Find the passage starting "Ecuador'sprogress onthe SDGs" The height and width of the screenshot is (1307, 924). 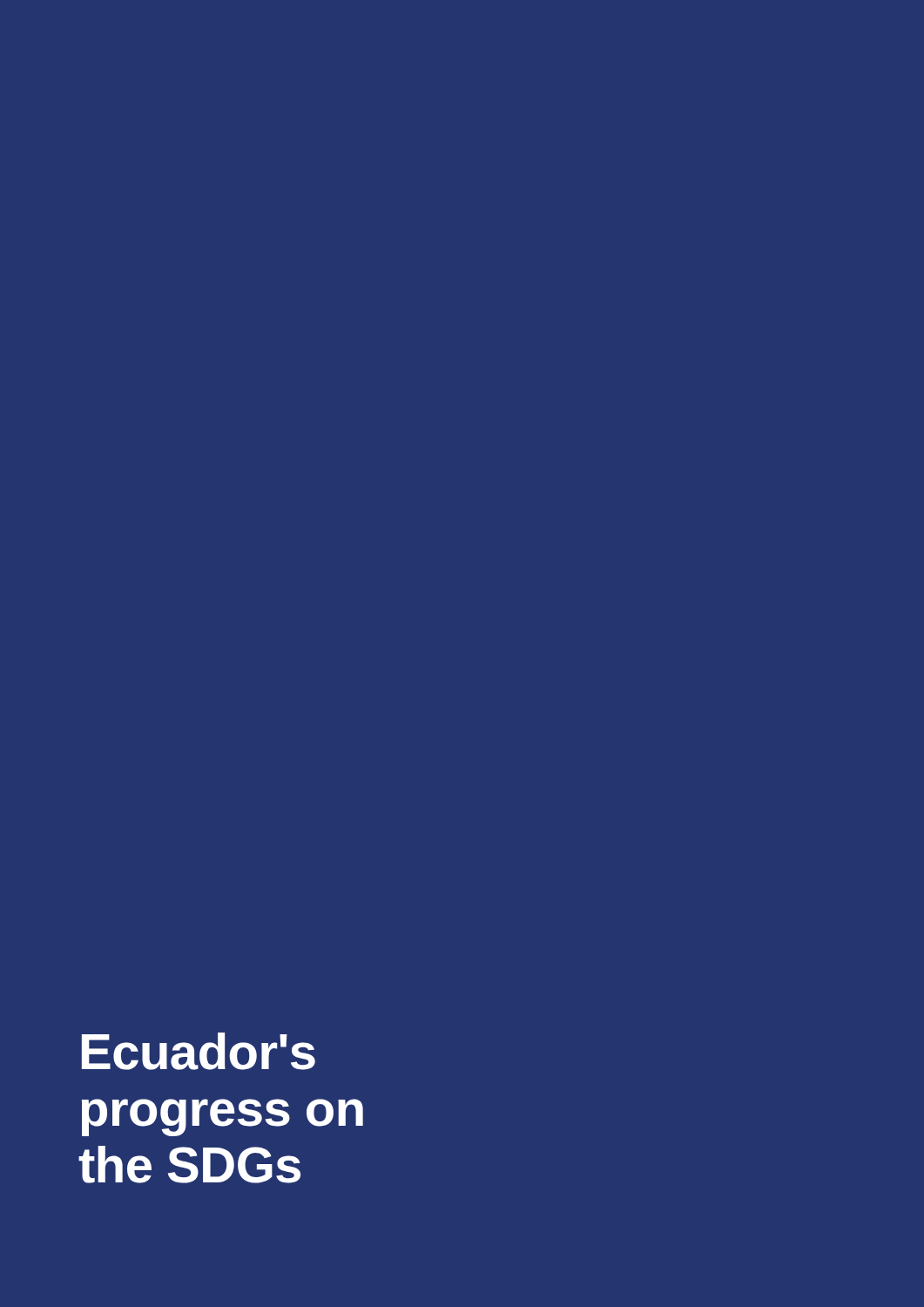coord(240,1109)
